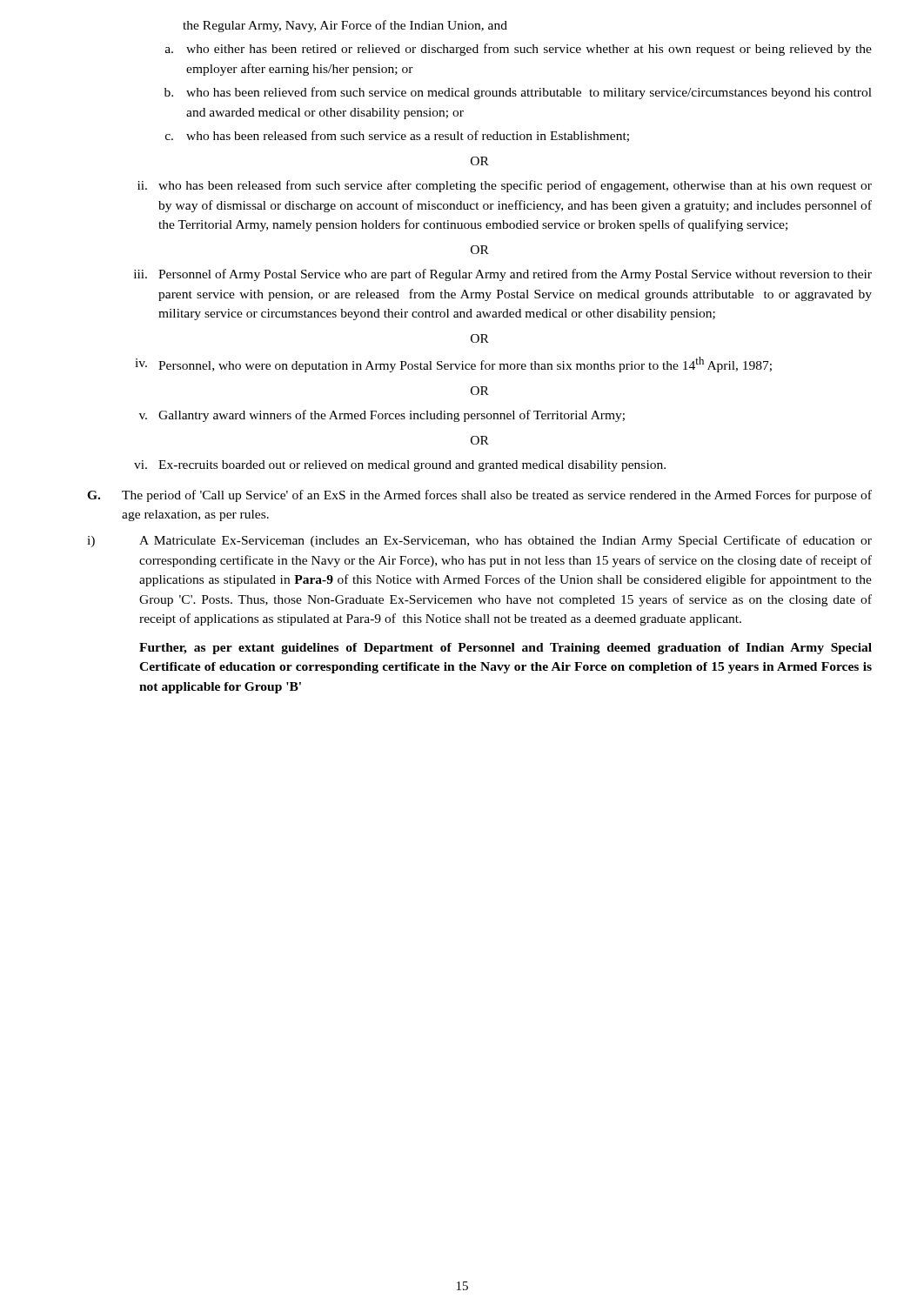This screenshot has width=924, height=1305.
Task: Find the passage starting "Further, as per extant guidelines of Department"
Action: tap(506, 666)
